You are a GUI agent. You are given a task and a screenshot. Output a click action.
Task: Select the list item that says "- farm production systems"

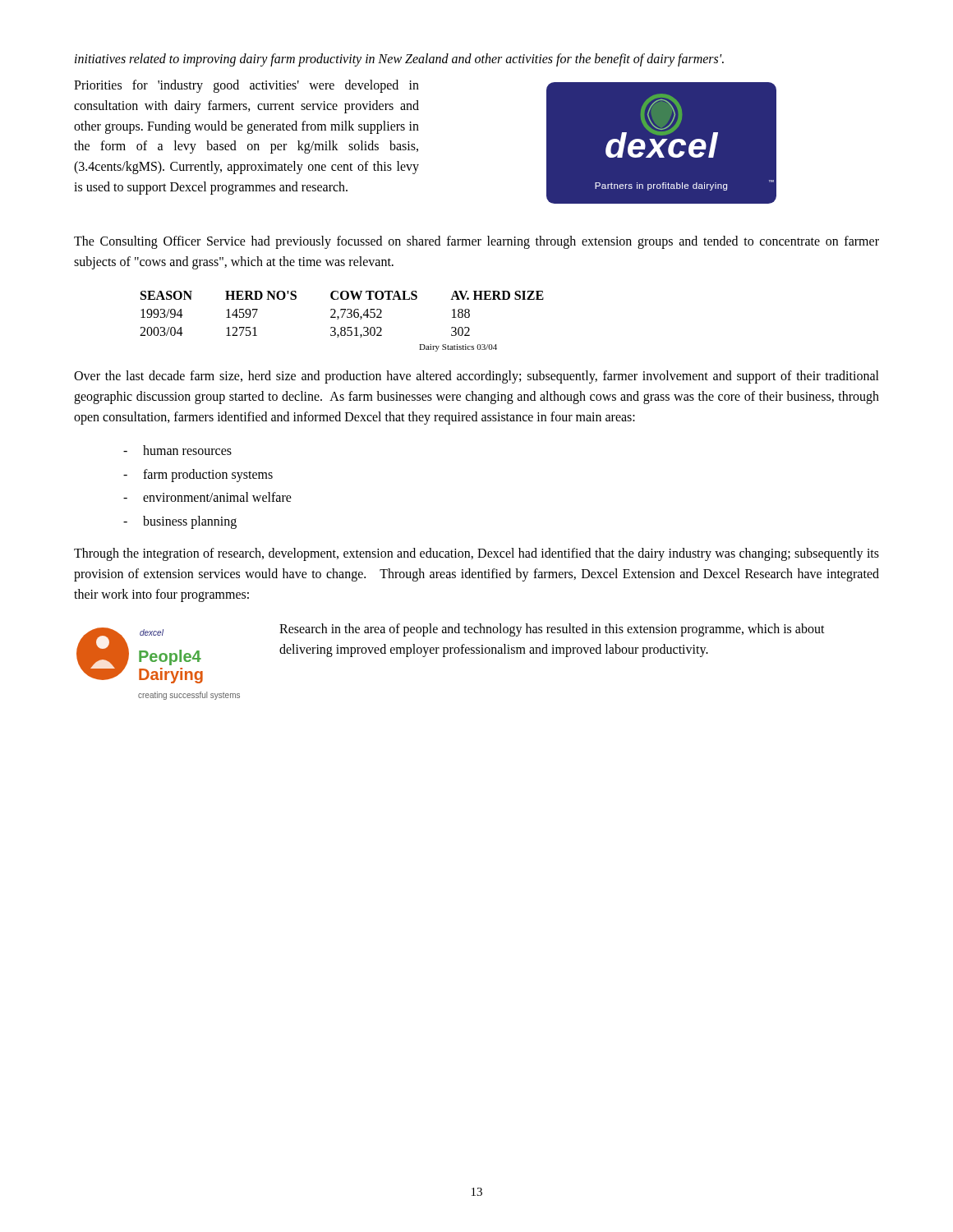coord(198,476)
